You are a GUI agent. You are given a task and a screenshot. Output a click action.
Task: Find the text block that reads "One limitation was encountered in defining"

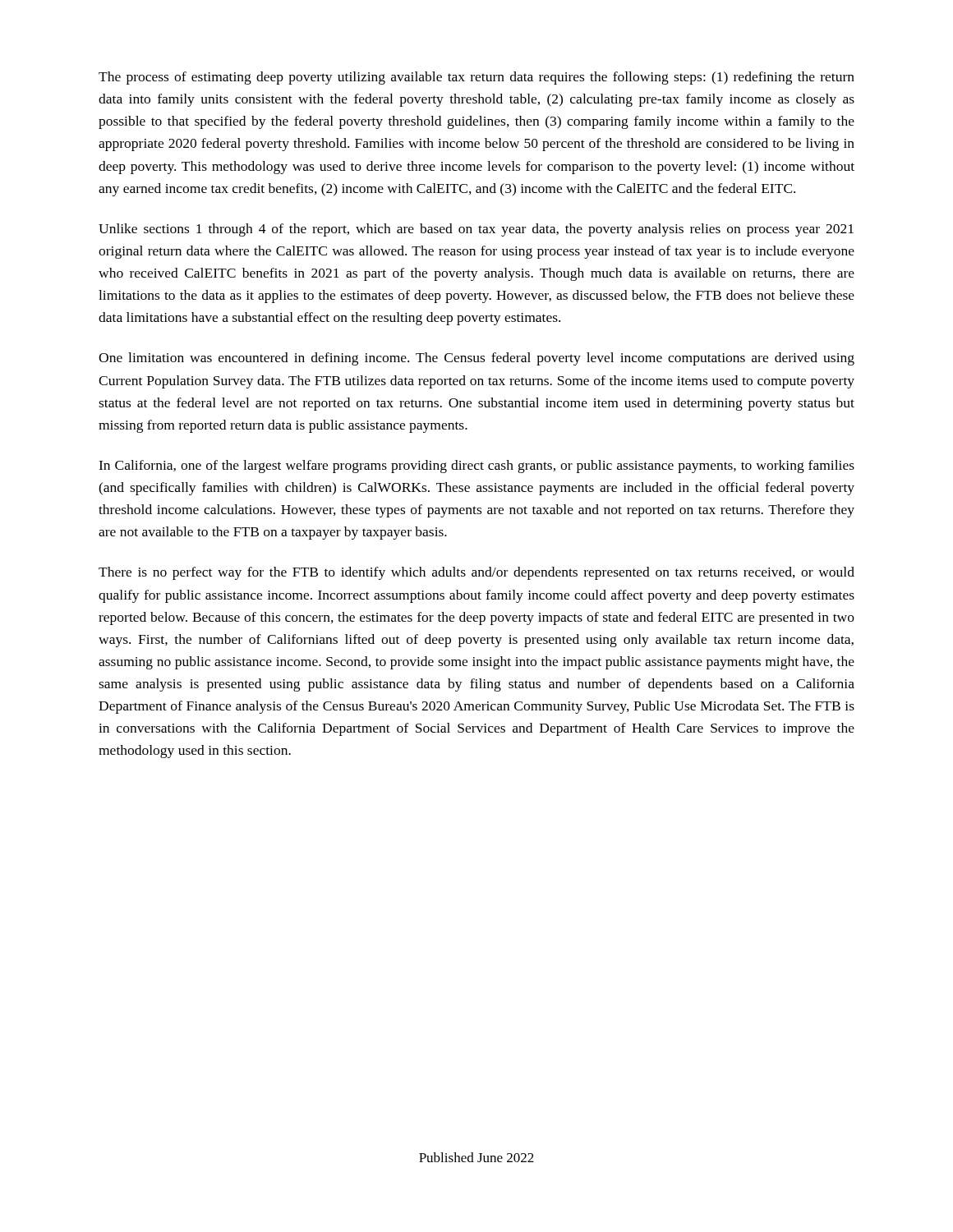point(476,391)
